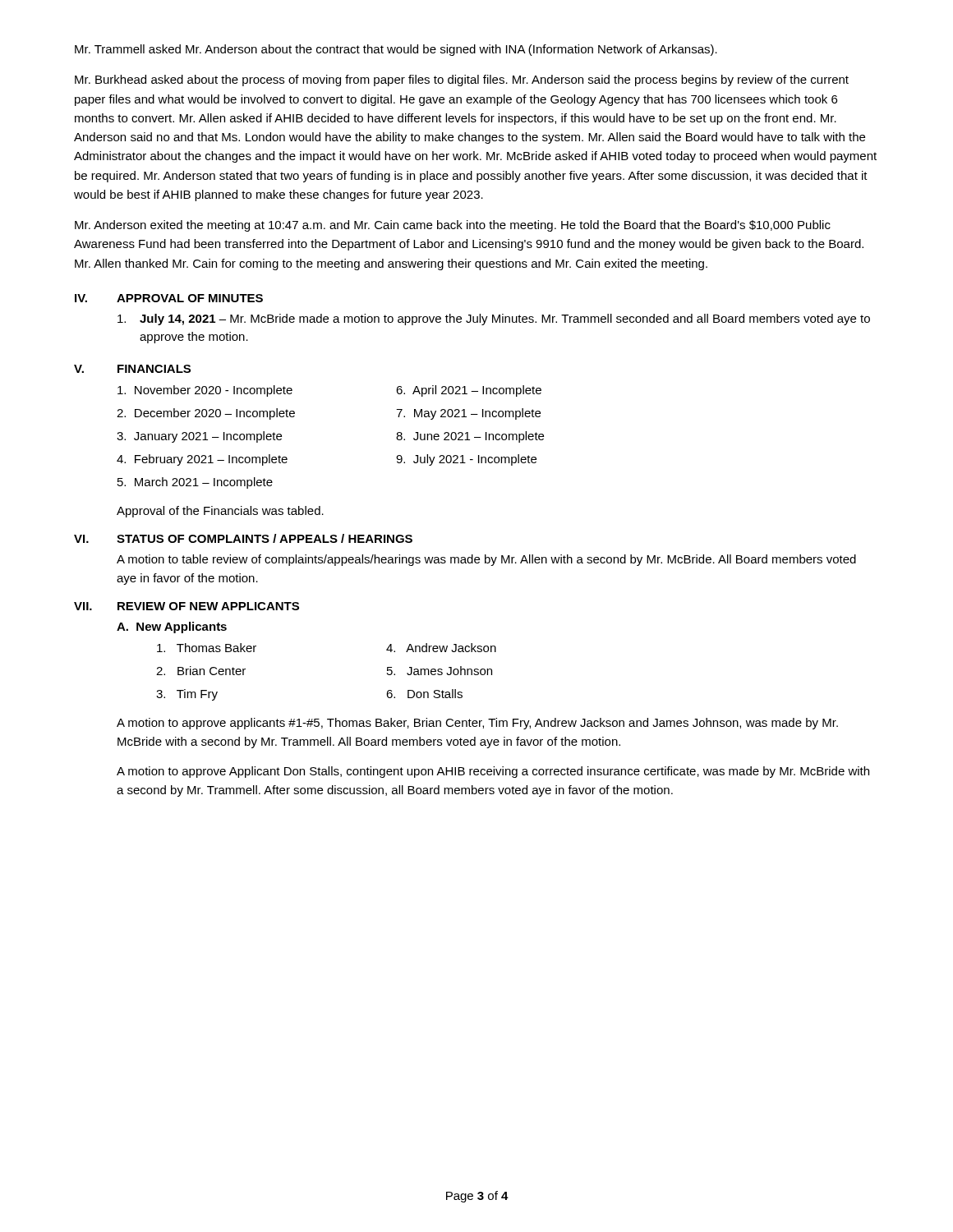Click on the list item that reads "3. January 2021 –"
This screenshot has height=1232, width=953.
[x=200, y=436]
